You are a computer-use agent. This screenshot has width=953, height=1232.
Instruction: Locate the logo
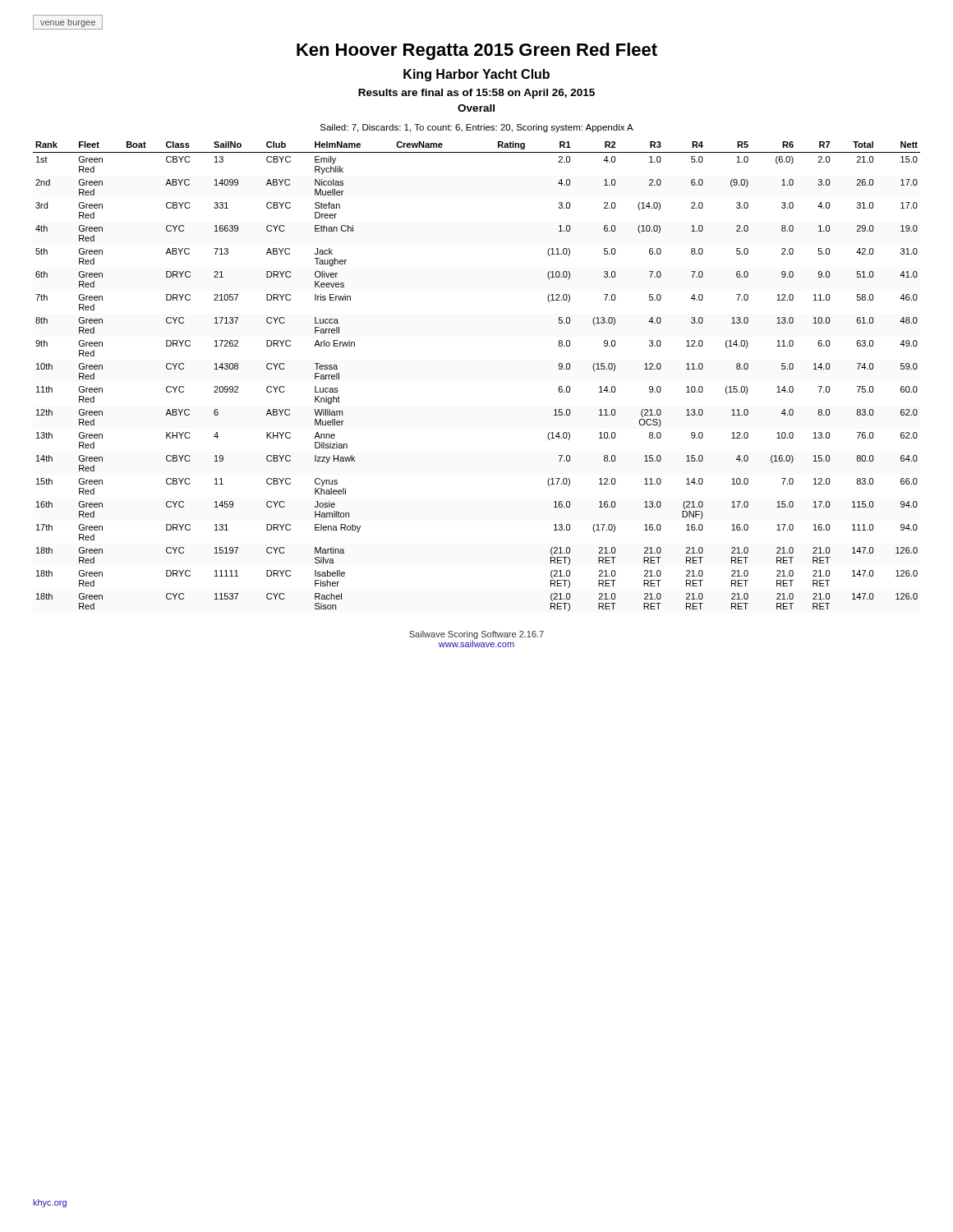coord(68,22)
